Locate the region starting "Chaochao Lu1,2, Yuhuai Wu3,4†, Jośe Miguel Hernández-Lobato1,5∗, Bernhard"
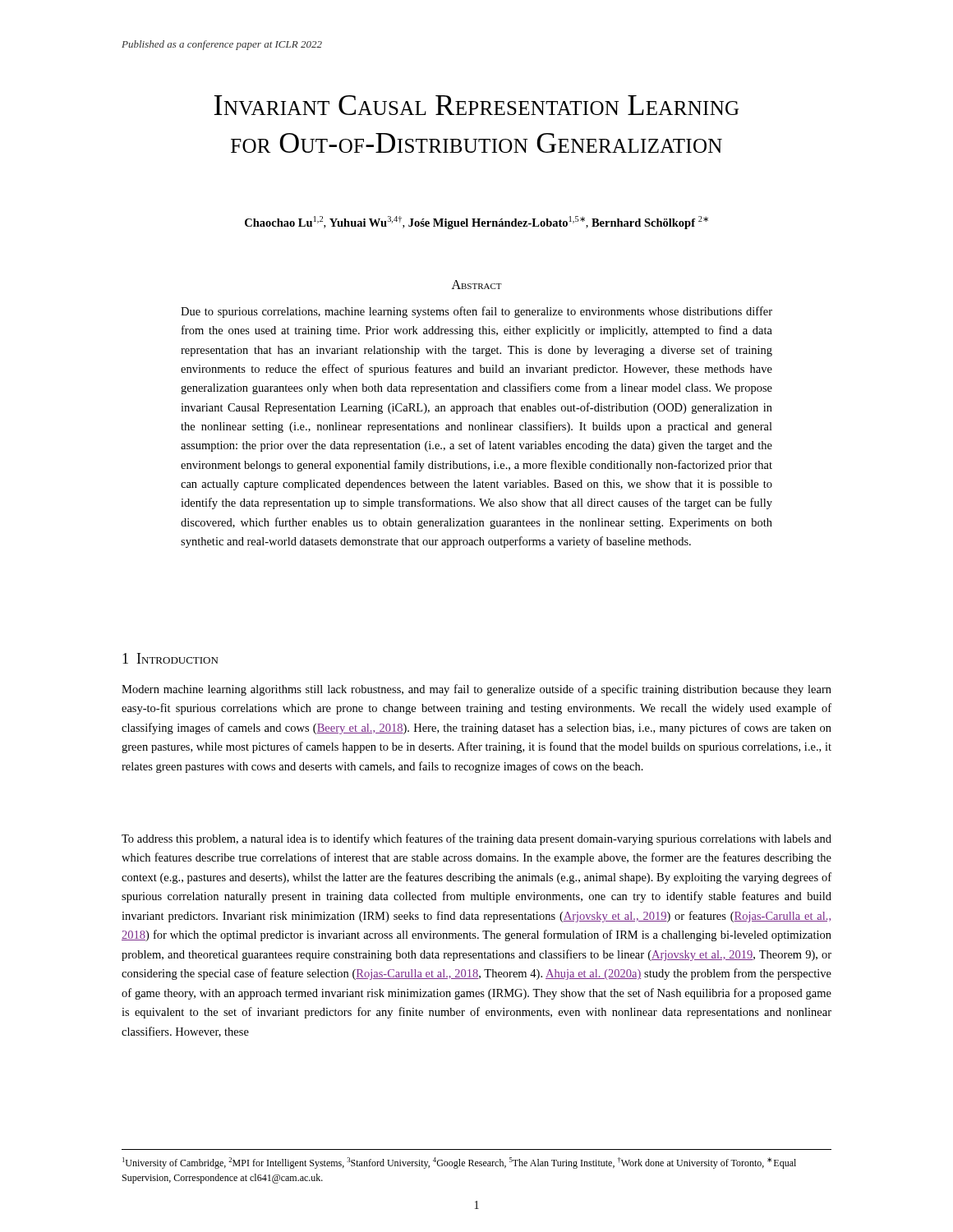The height and width of the screenshot is (1232, 953). [x=476, y=222]
